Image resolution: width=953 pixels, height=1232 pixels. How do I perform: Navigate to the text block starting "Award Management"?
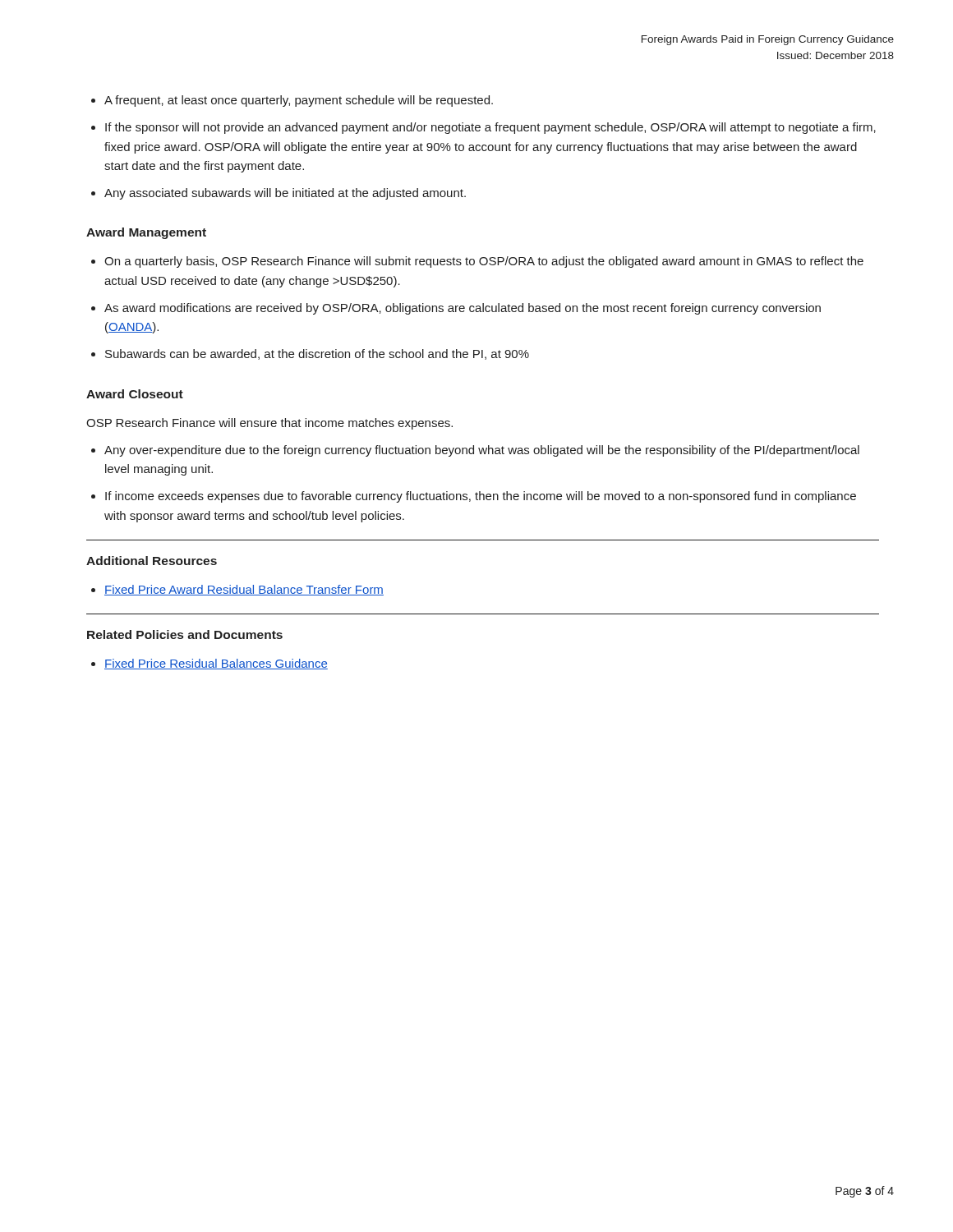pos(146,232)
